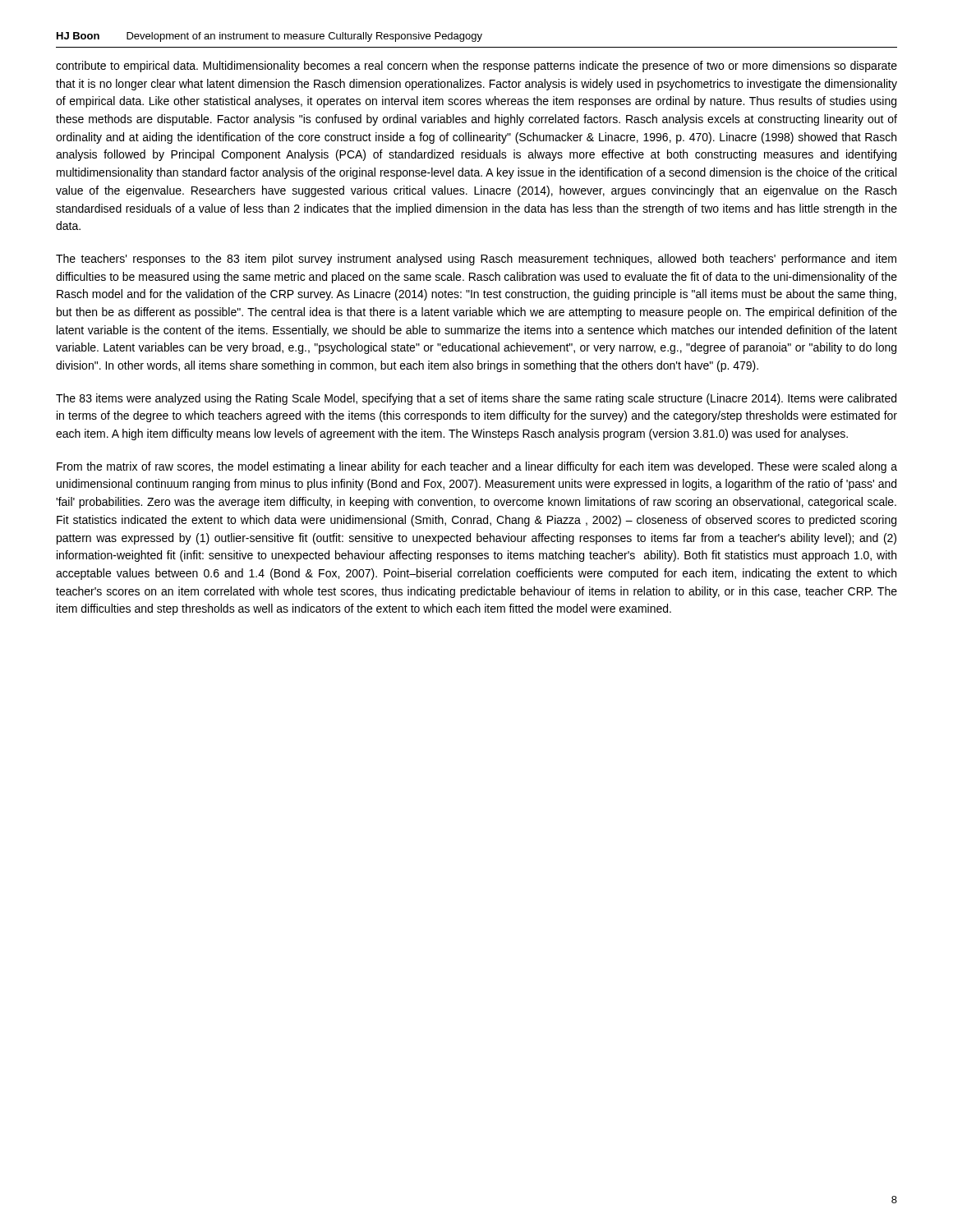Find the text block that reads "contribute to empirical"
This screenshot has height=1232, width=953.
(476, 146)
